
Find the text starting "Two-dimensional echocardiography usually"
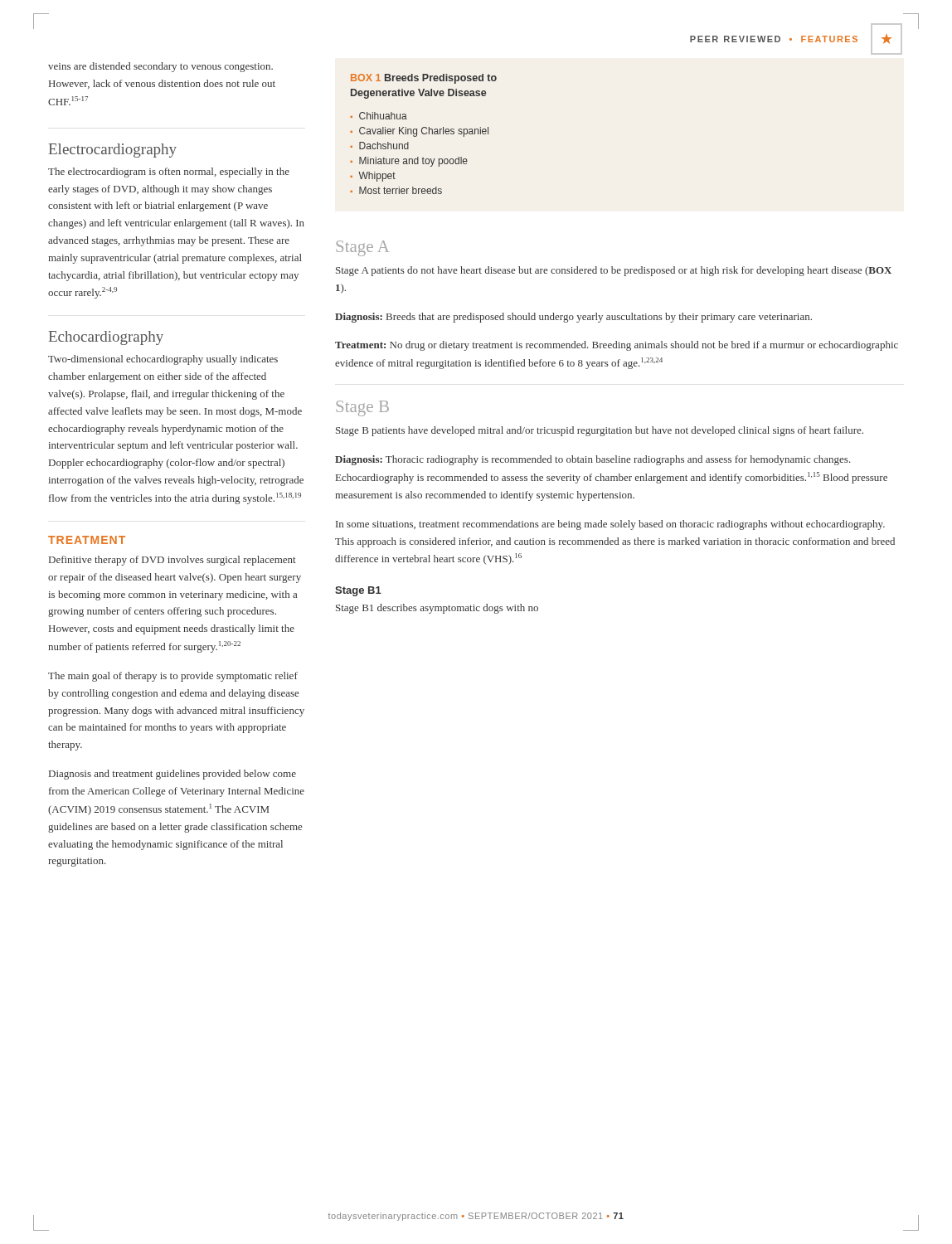point(176,429)
